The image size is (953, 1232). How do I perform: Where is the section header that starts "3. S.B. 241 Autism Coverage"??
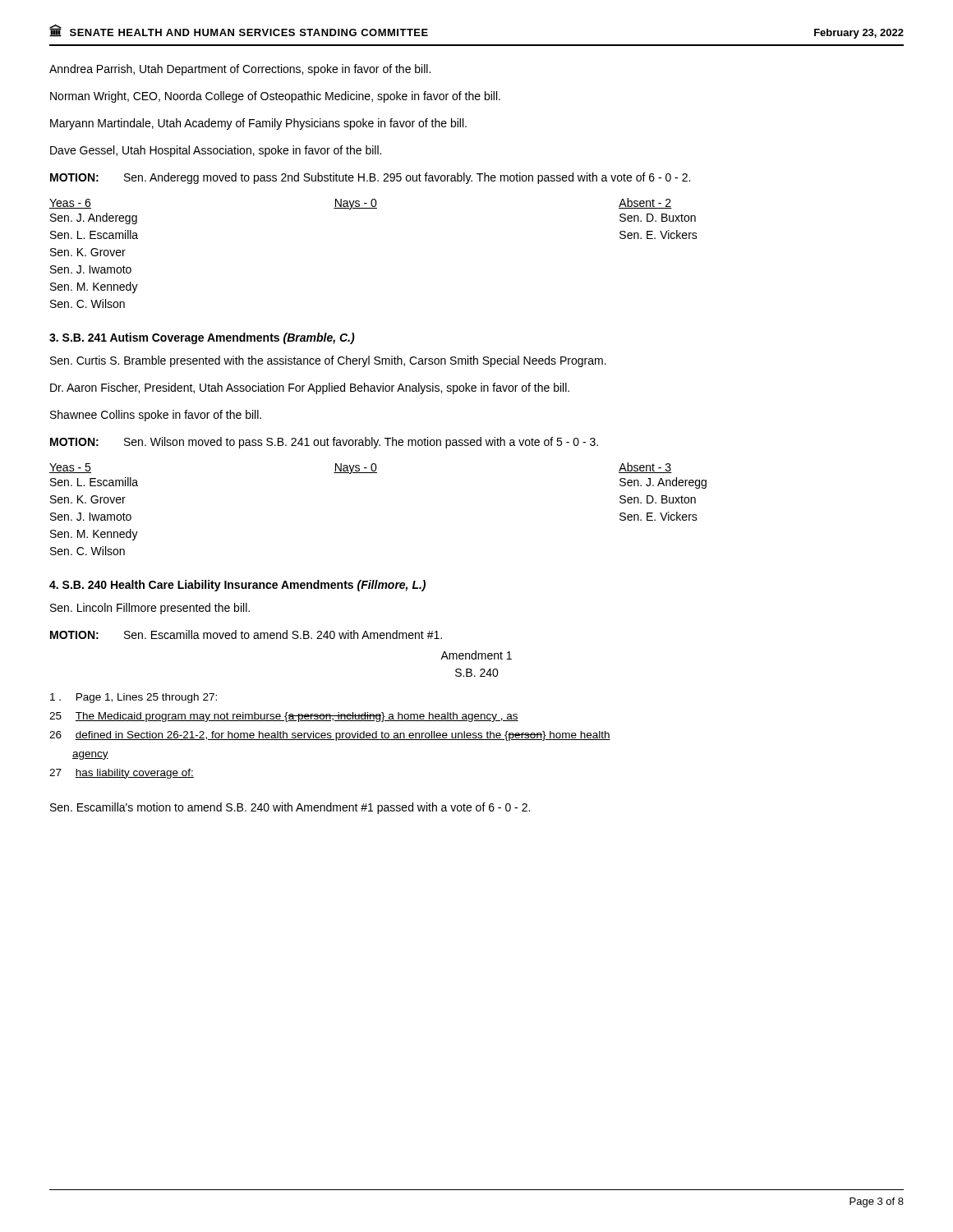[x=202, y=338]
